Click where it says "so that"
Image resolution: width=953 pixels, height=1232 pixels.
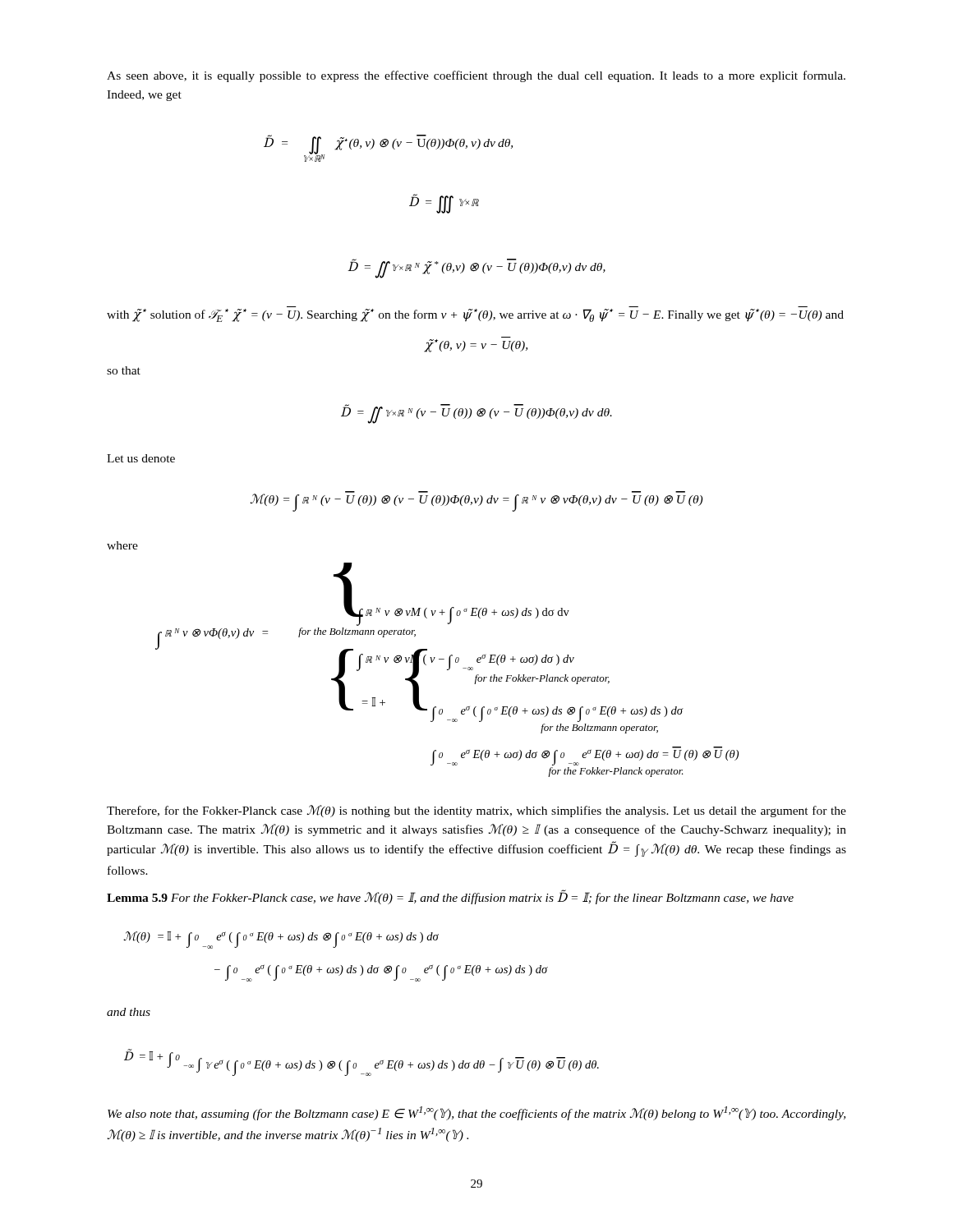124,370
